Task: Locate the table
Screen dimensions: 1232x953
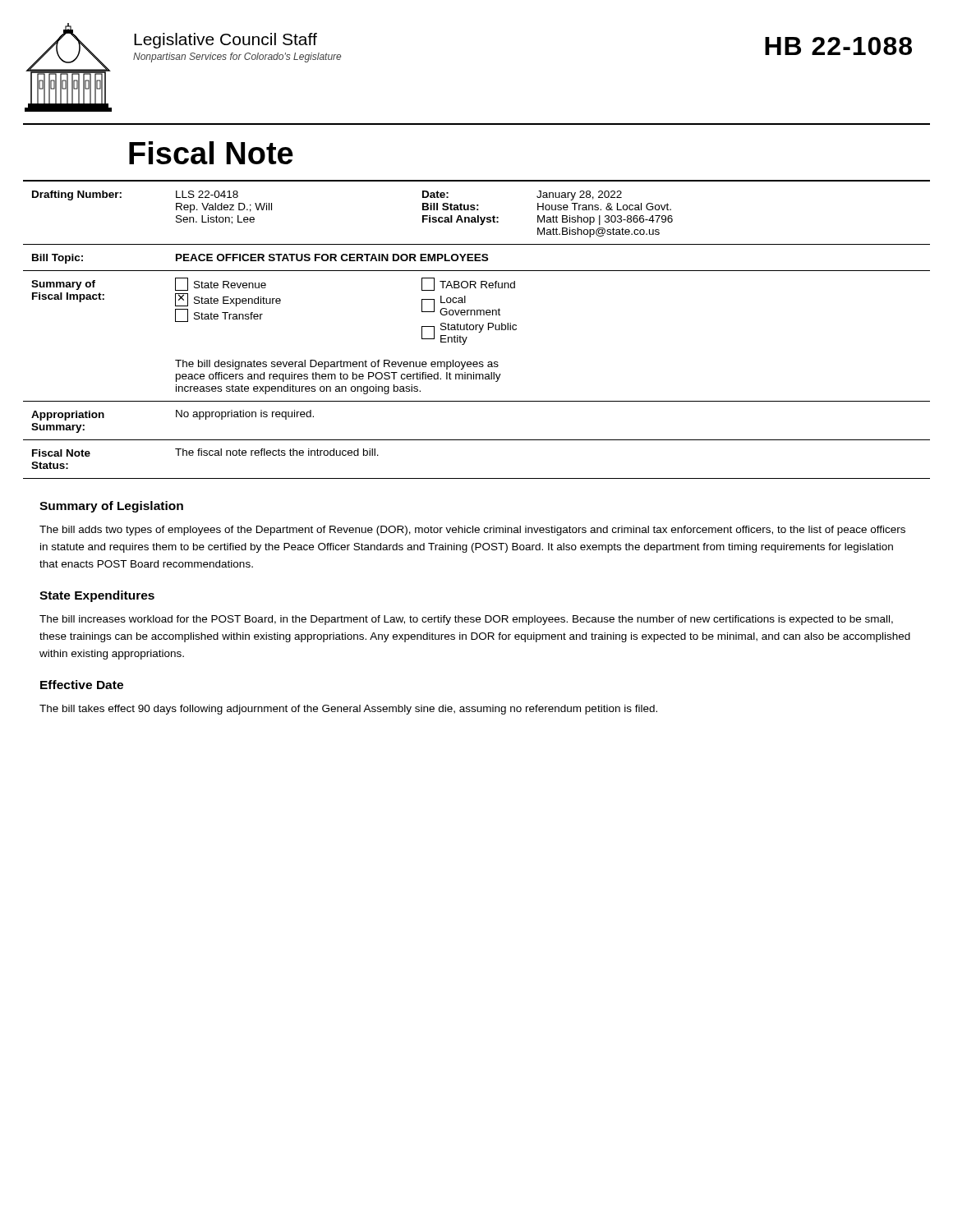Action: click(x=476, y=330)
